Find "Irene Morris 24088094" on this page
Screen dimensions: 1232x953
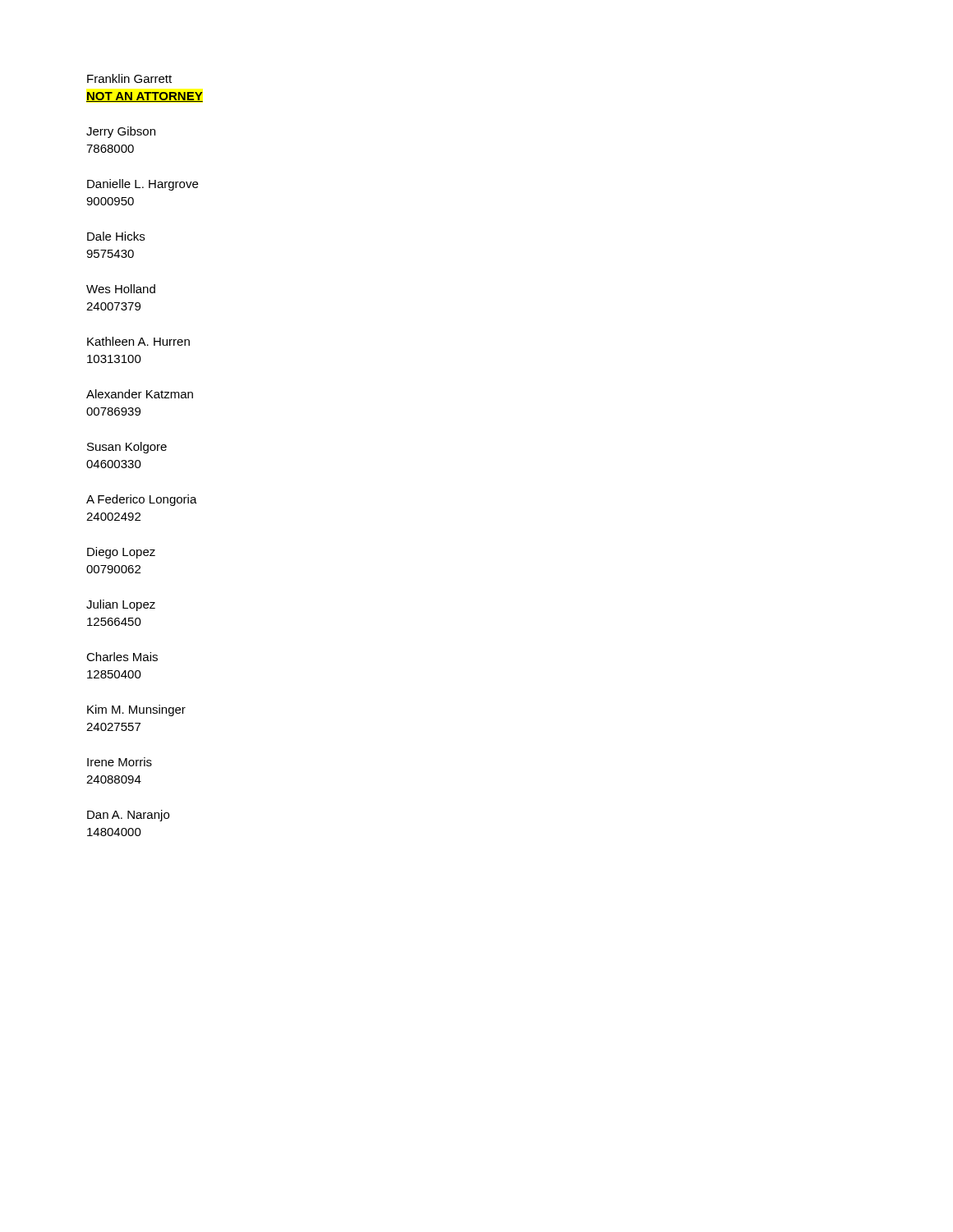click(144, 770)
